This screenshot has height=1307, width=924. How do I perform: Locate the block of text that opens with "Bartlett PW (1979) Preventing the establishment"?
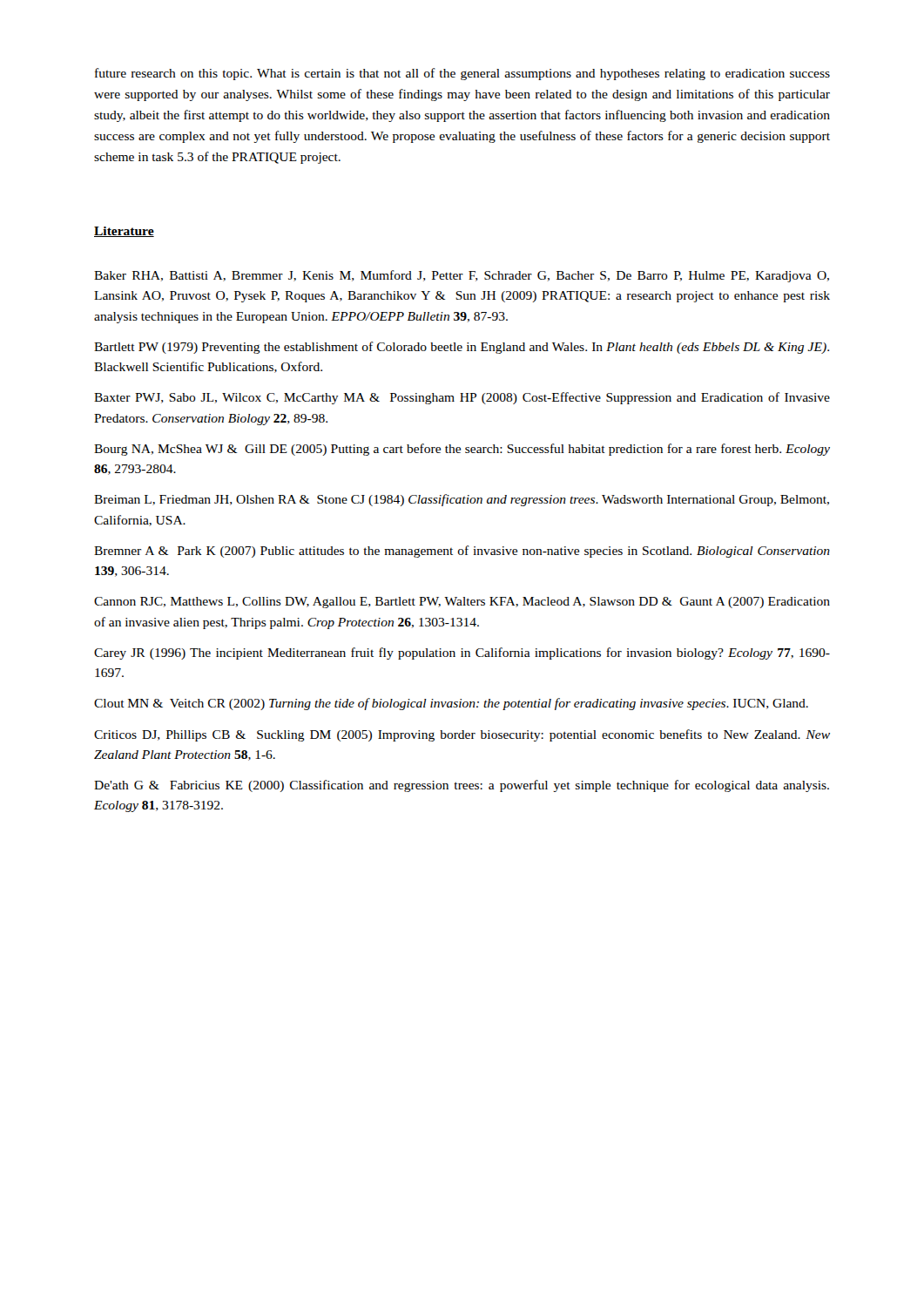click(462, 356)
